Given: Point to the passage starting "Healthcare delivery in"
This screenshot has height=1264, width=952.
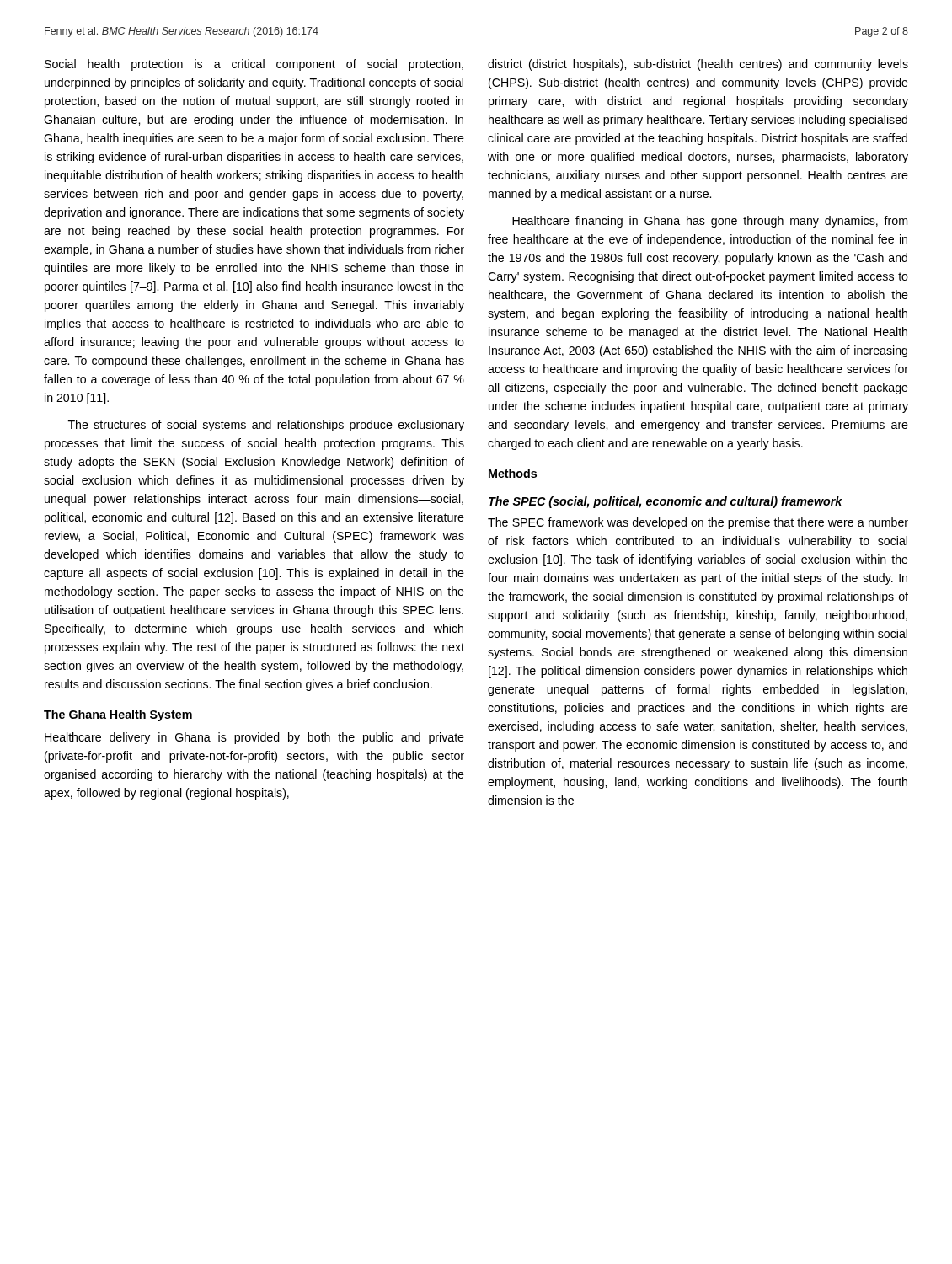Looking at the screenshot, I should click(x=254, y=765).
